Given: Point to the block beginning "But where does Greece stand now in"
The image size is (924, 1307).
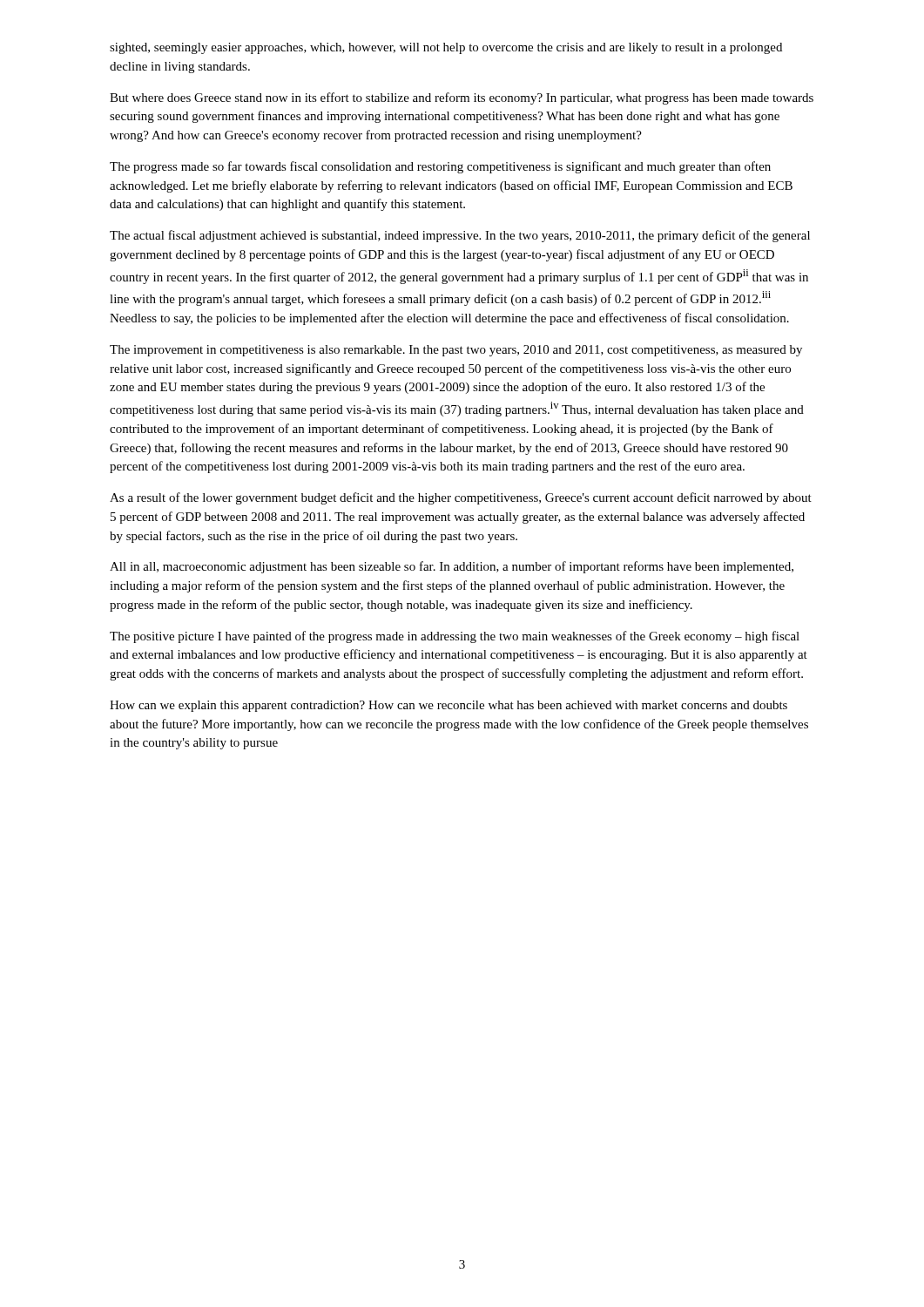Looking at the screenshot, I should [x=462, y=117].
